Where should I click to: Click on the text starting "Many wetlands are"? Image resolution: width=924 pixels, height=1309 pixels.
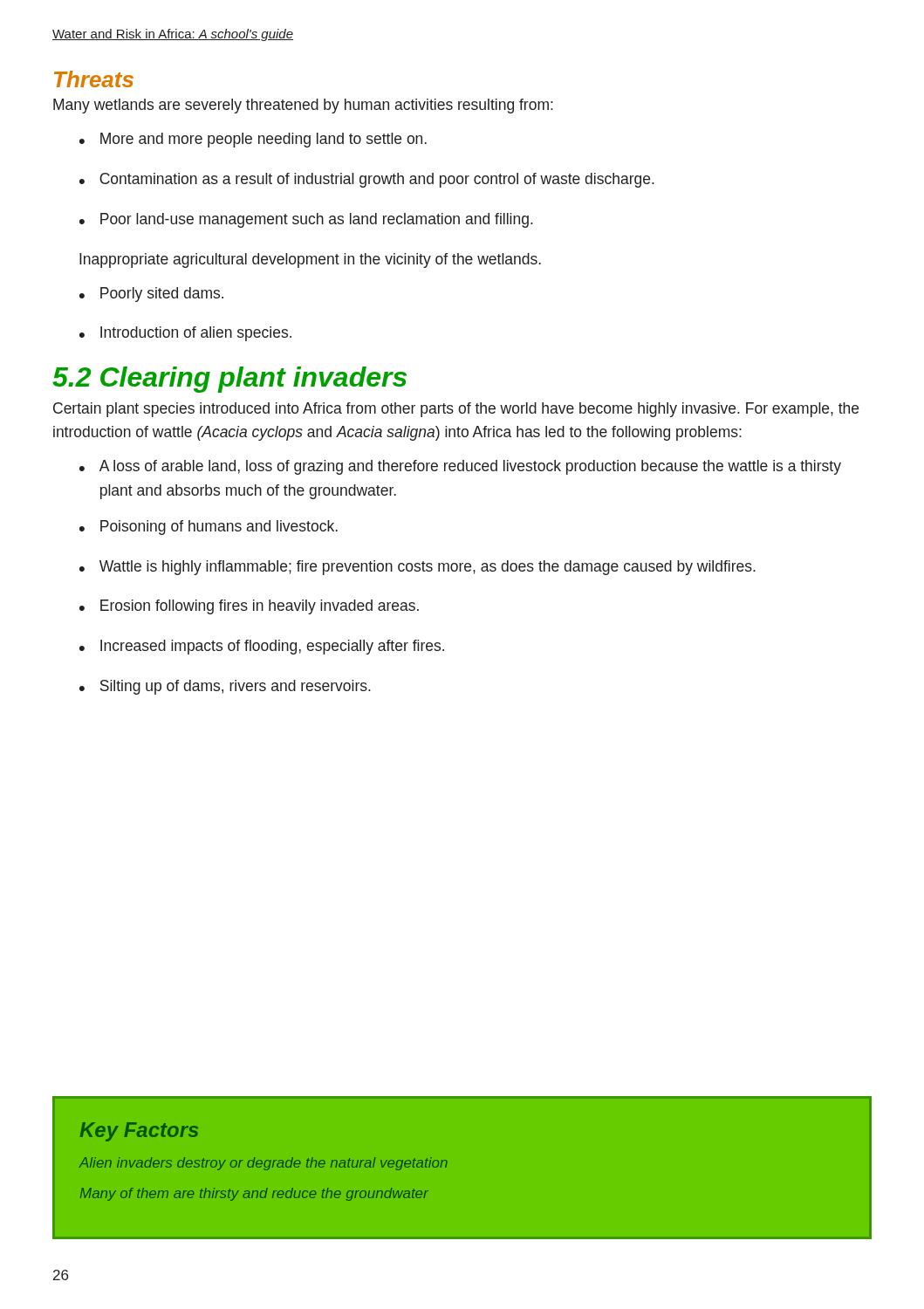pyautogui.click(x=303, y=105)
